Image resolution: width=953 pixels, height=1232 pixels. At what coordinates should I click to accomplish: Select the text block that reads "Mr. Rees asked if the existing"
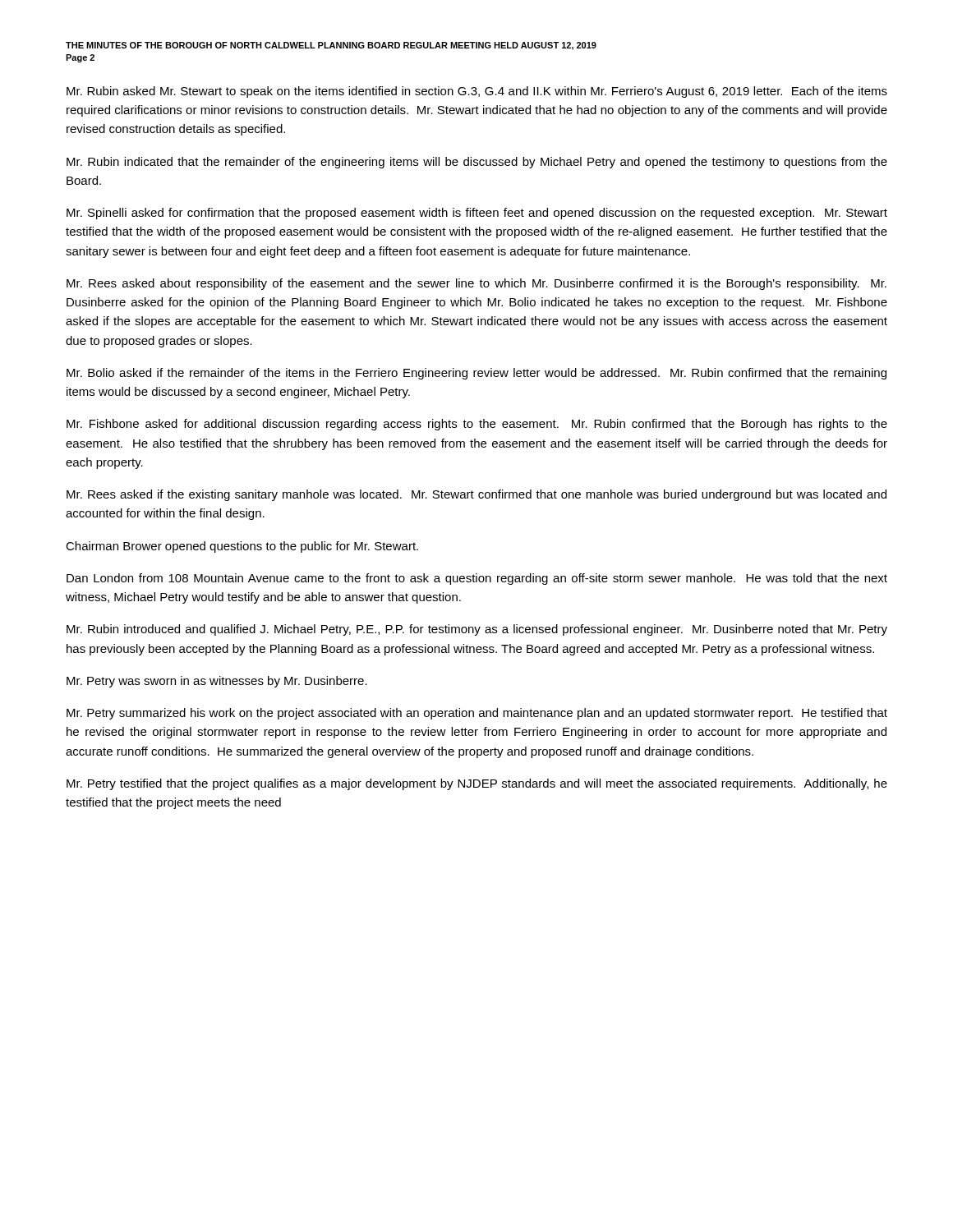pyautogui.click(x=476, y=504)
